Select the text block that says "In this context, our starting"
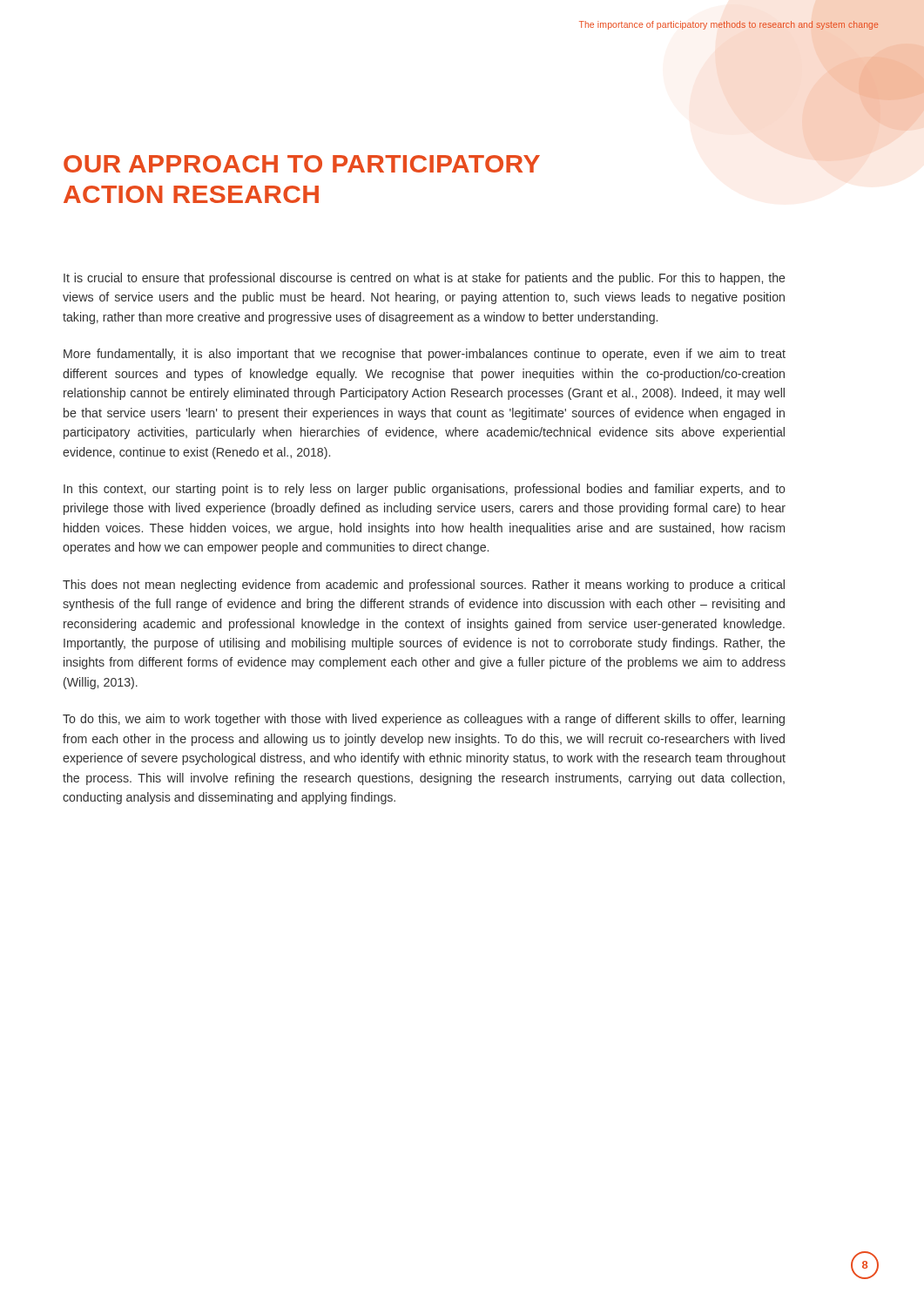Image resolution: width=924 pixels, height=1307 pixels. tap(424, 518)
